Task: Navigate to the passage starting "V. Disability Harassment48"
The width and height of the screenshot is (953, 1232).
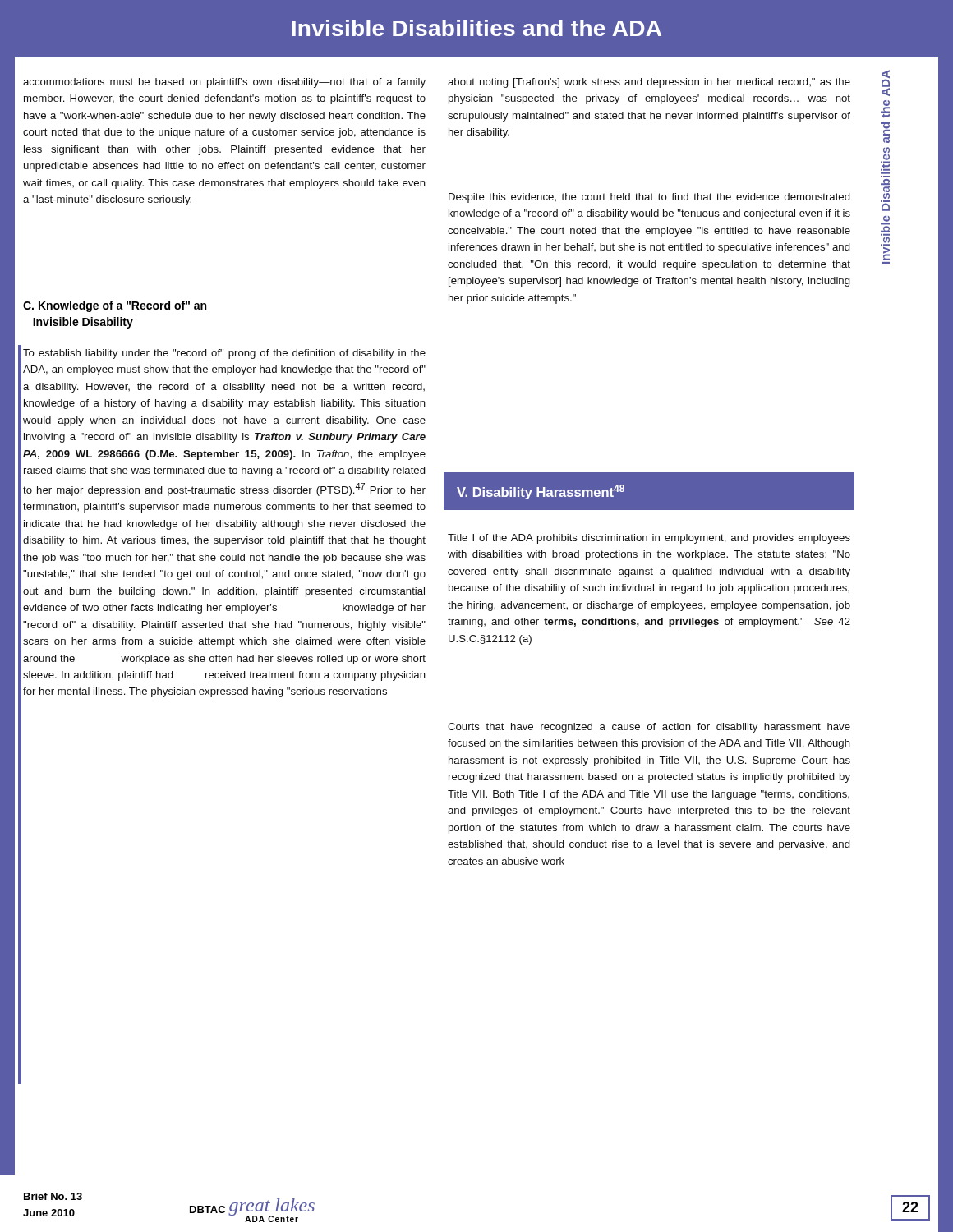Action: click(x=541, y=491)
